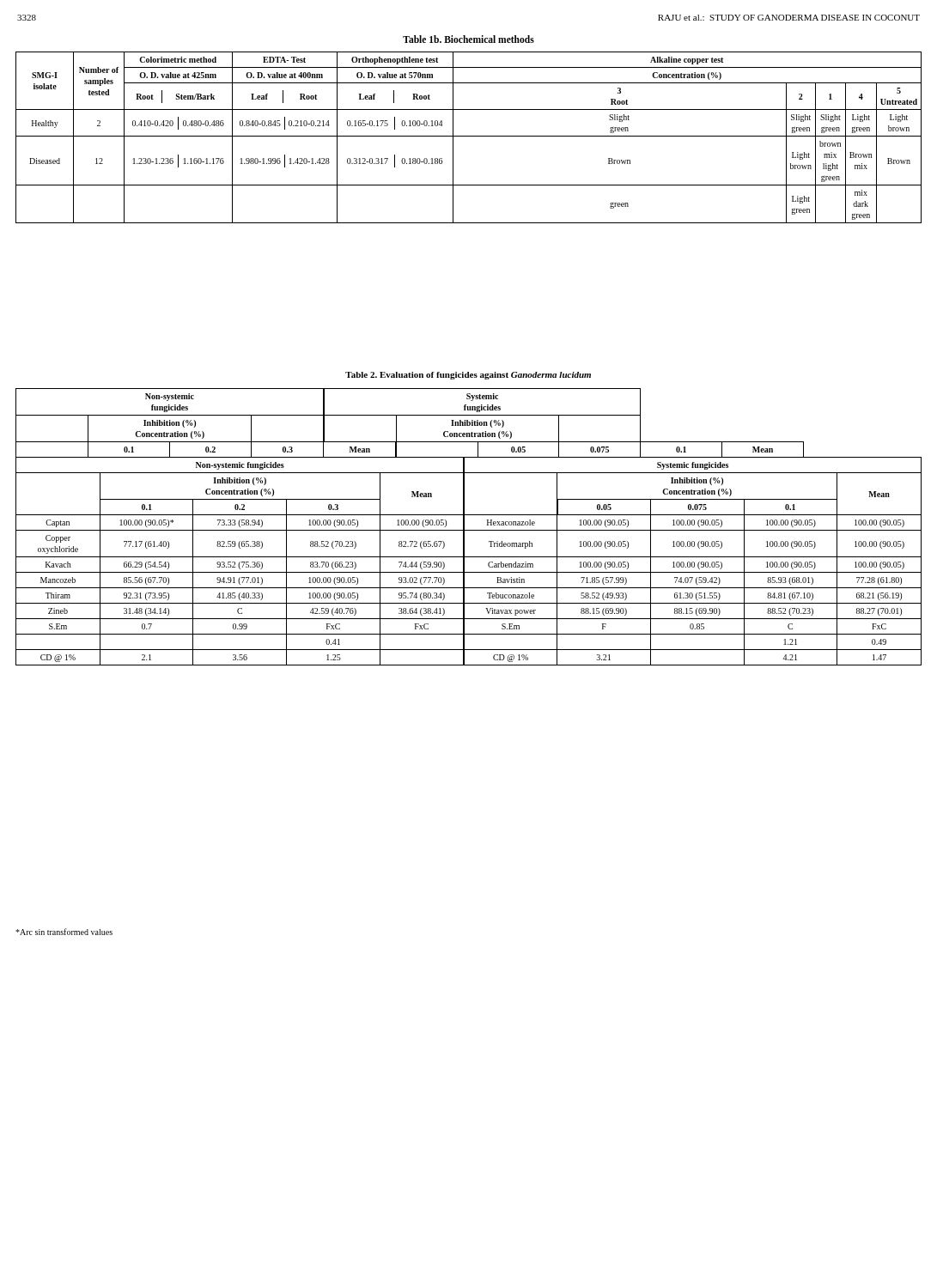Viewport: 937px width, 1288px height.
Task: Find "Table 2. Evaluation of fungicides against Ganoderma lucidum" on this page
Action: coord(468,374)
